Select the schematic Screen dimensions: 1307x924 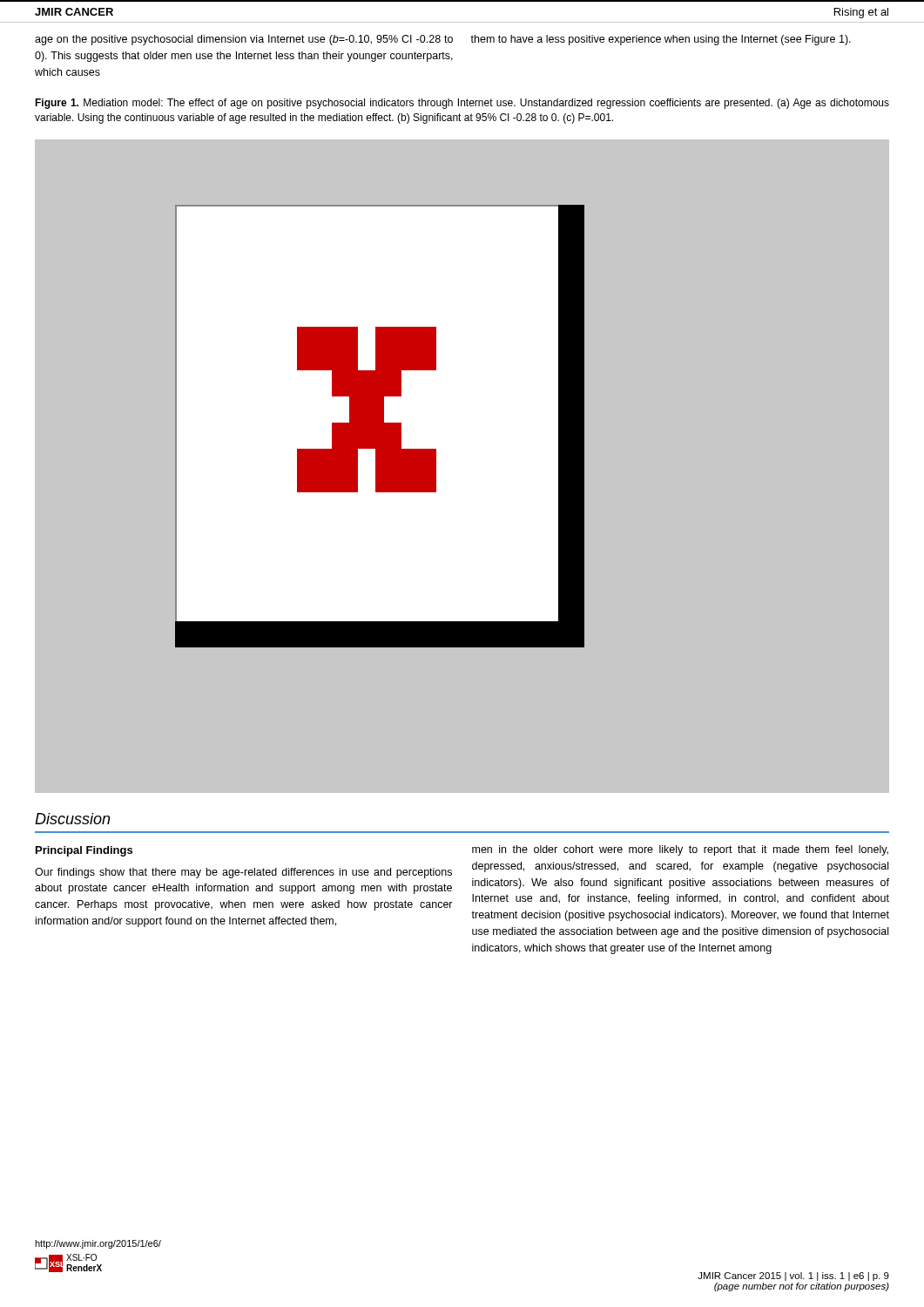pos(462,466)
